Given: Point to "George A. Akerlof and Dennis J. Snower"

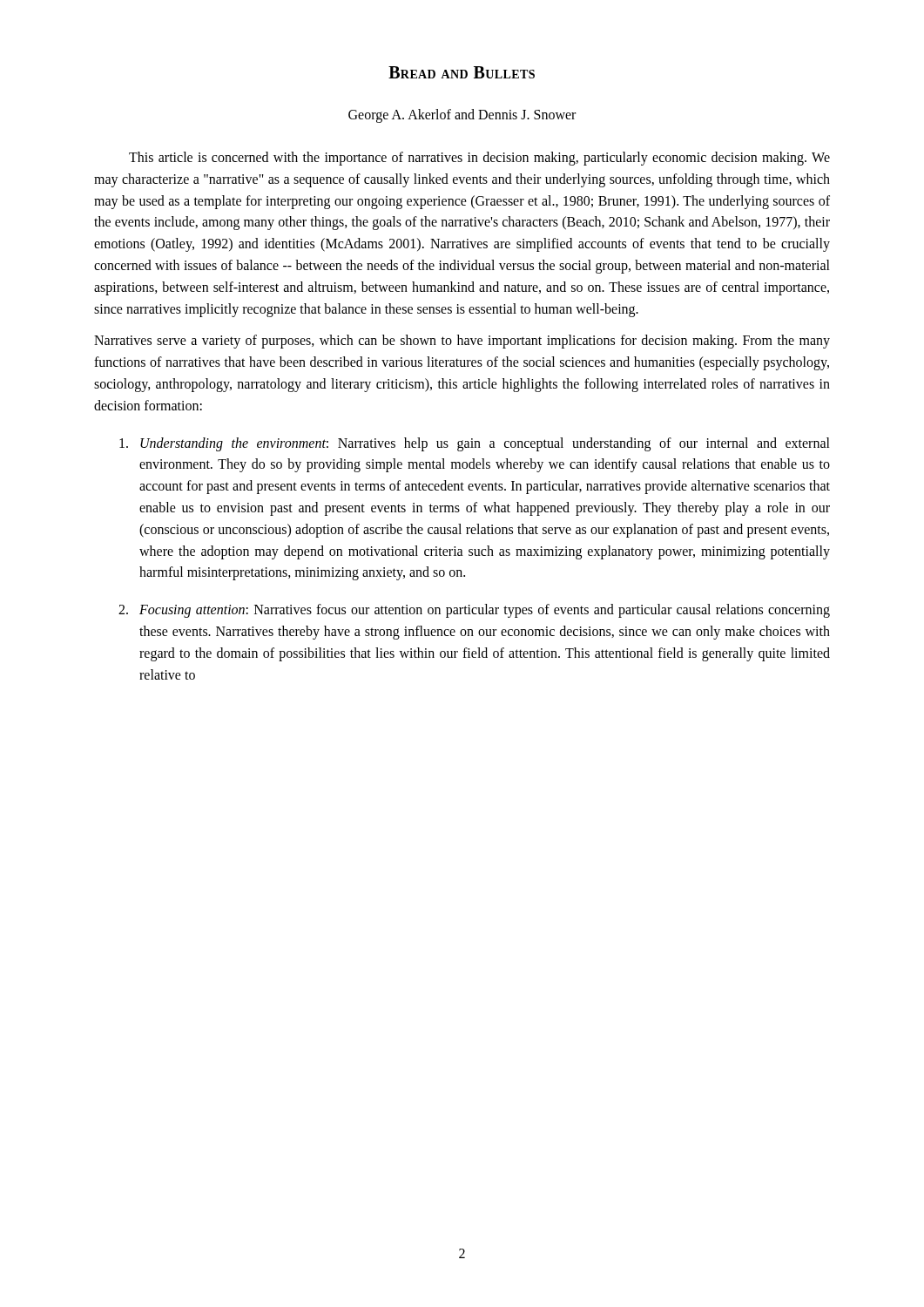Looking at the screenshot, I should (x=462, y=115).
